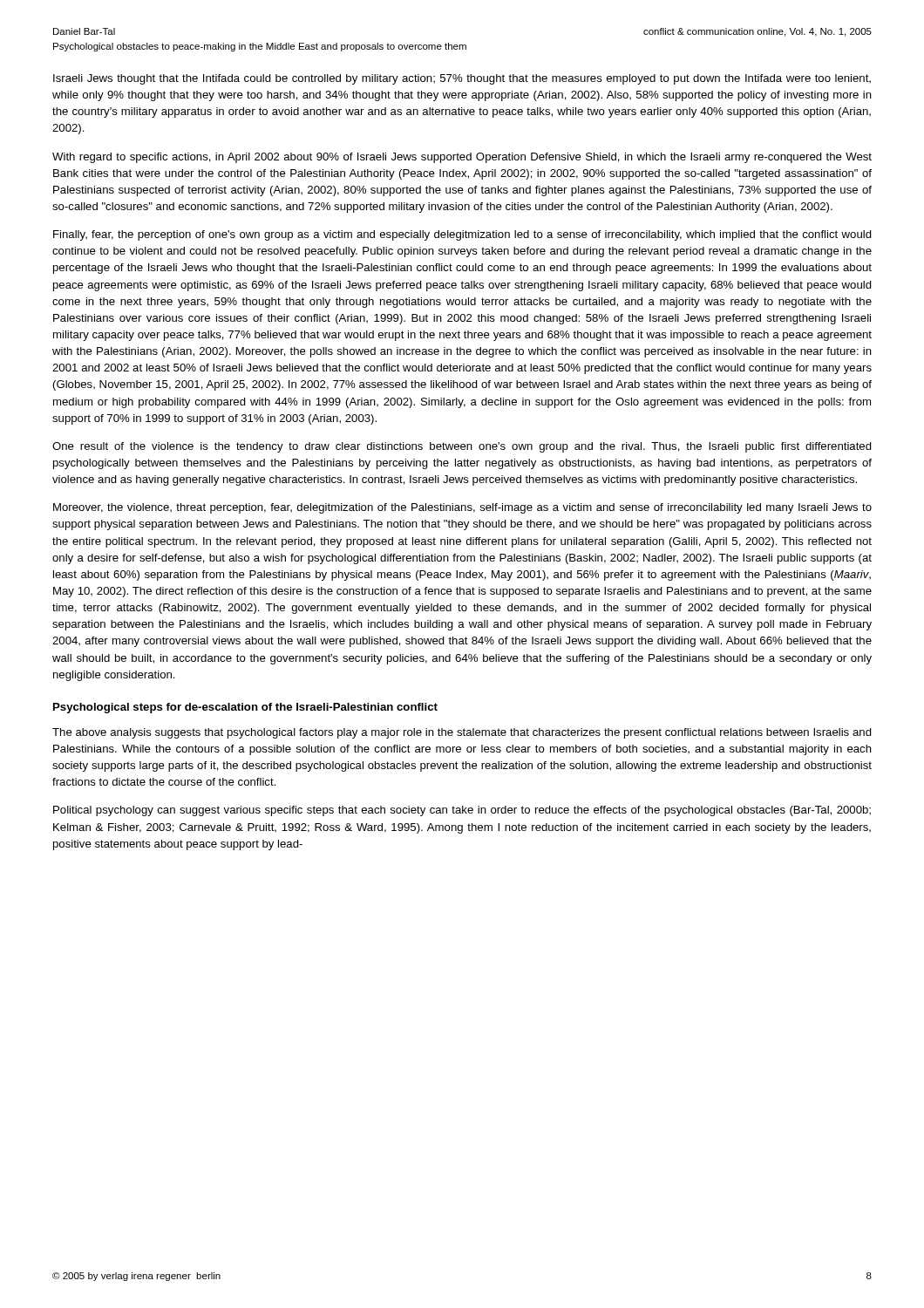Click where it says "Psychological steps for de-escalation of the Israeli-Palestinian conflict"
Screen dimensions: 1308x924
(x=245, y=707)
